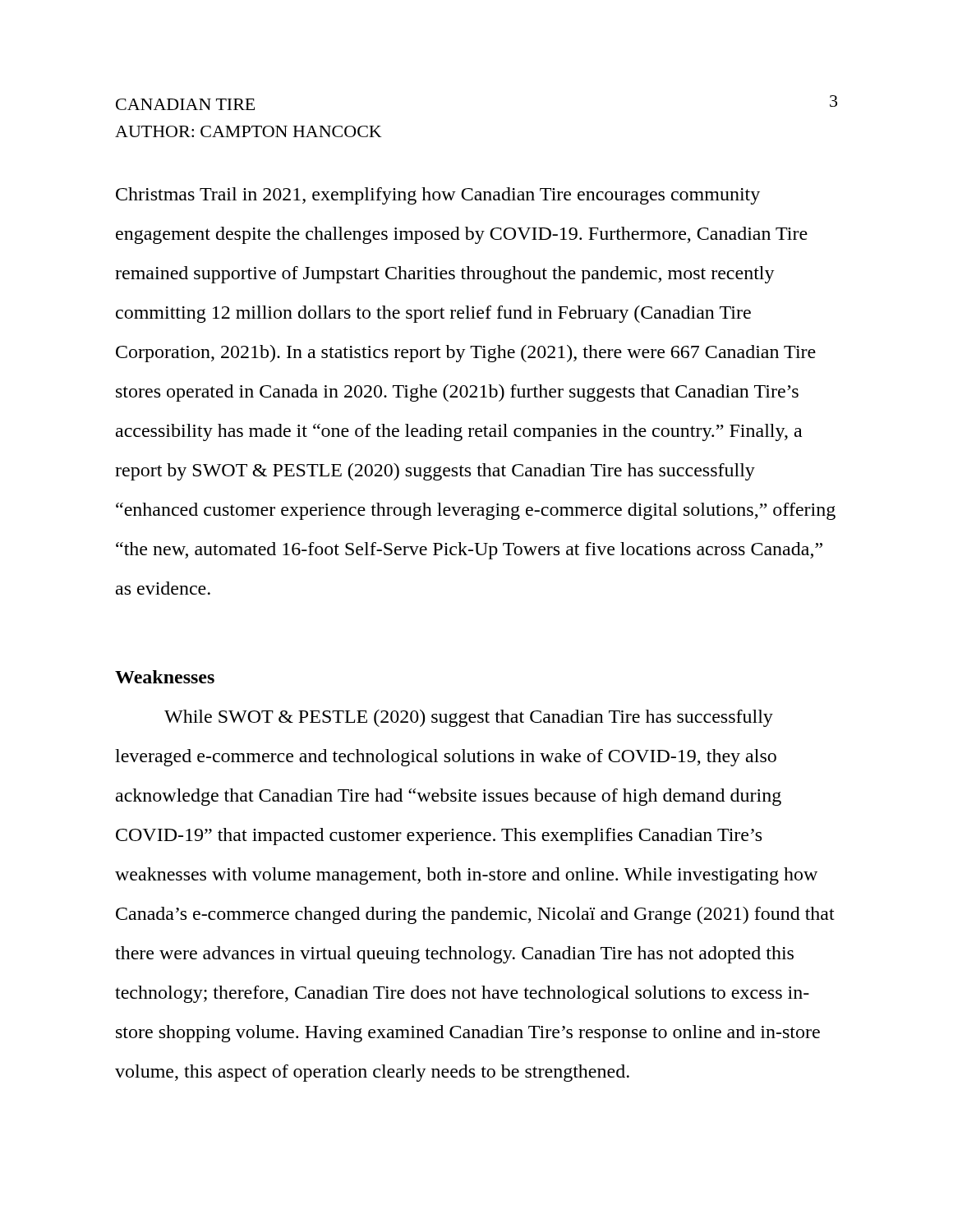This screenshot has width=953, height=1232.
Task: Select the text starting "While SWOT & PESTLE (2020)"
Action: (x=469, y=718)
